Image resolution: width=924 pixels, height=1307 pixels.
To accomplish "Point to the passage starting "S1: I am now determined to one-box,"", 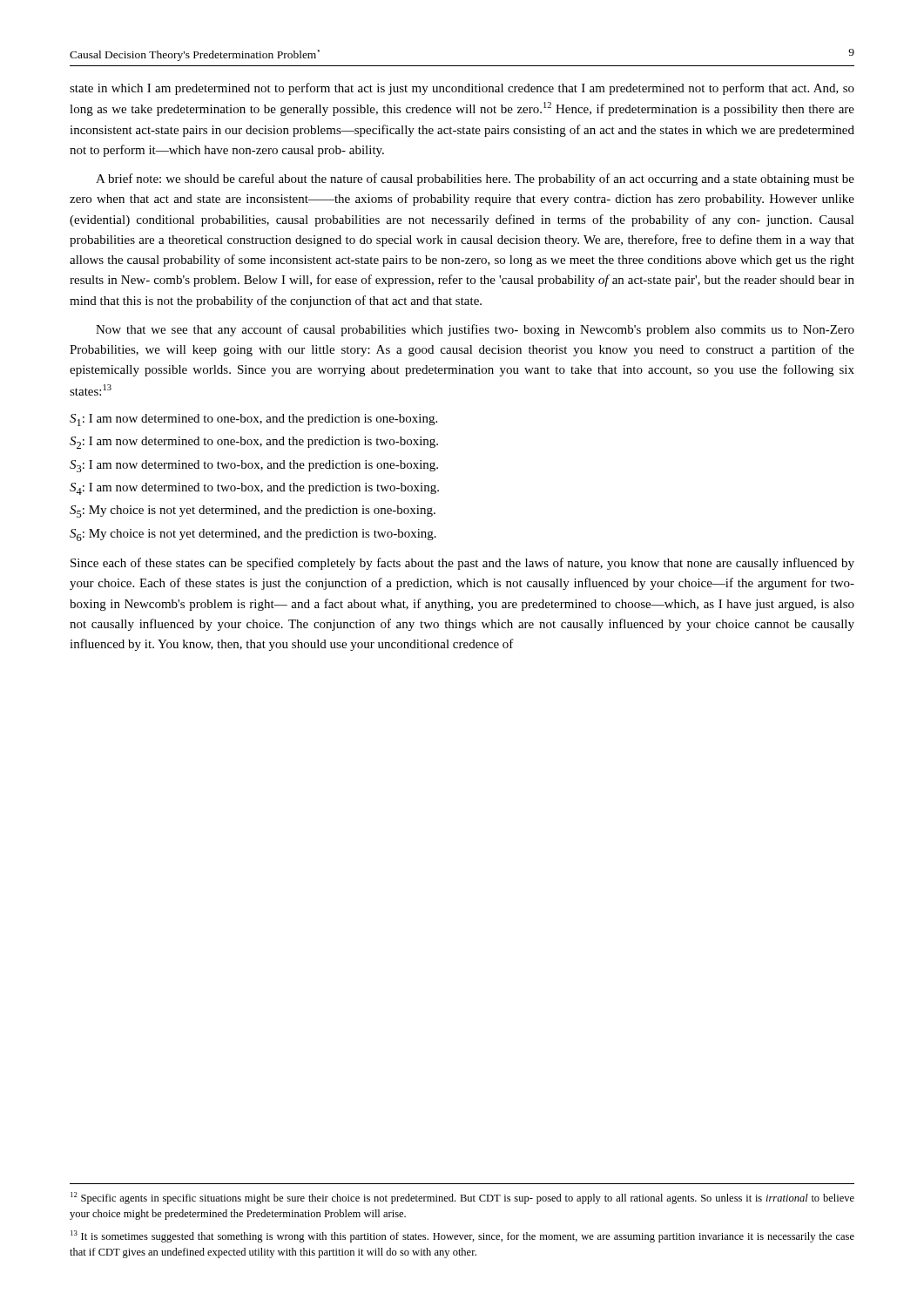I will pos(254,420).
